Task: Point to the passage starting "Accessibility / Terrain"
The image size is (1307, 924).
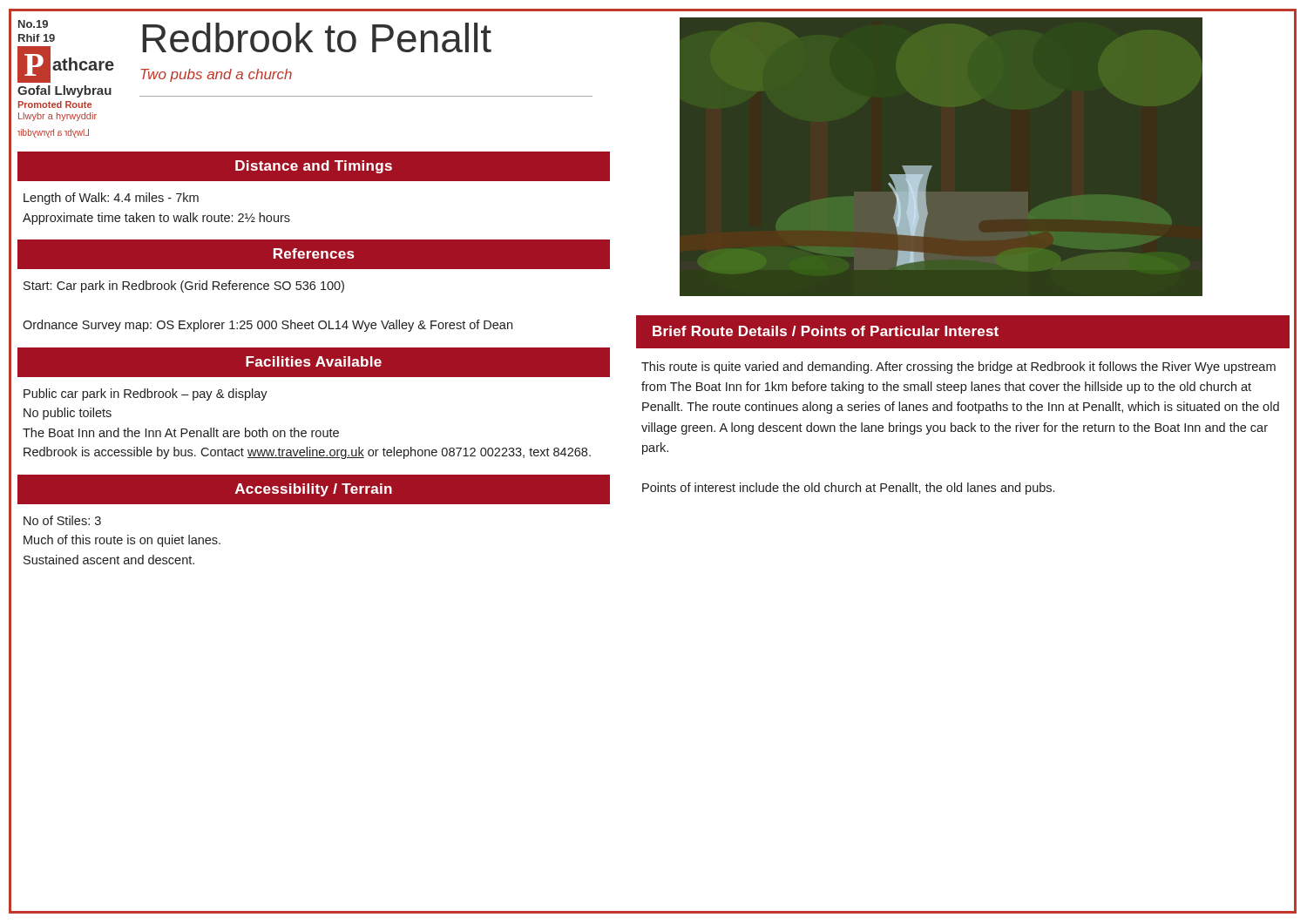Action: click(314, 489)
